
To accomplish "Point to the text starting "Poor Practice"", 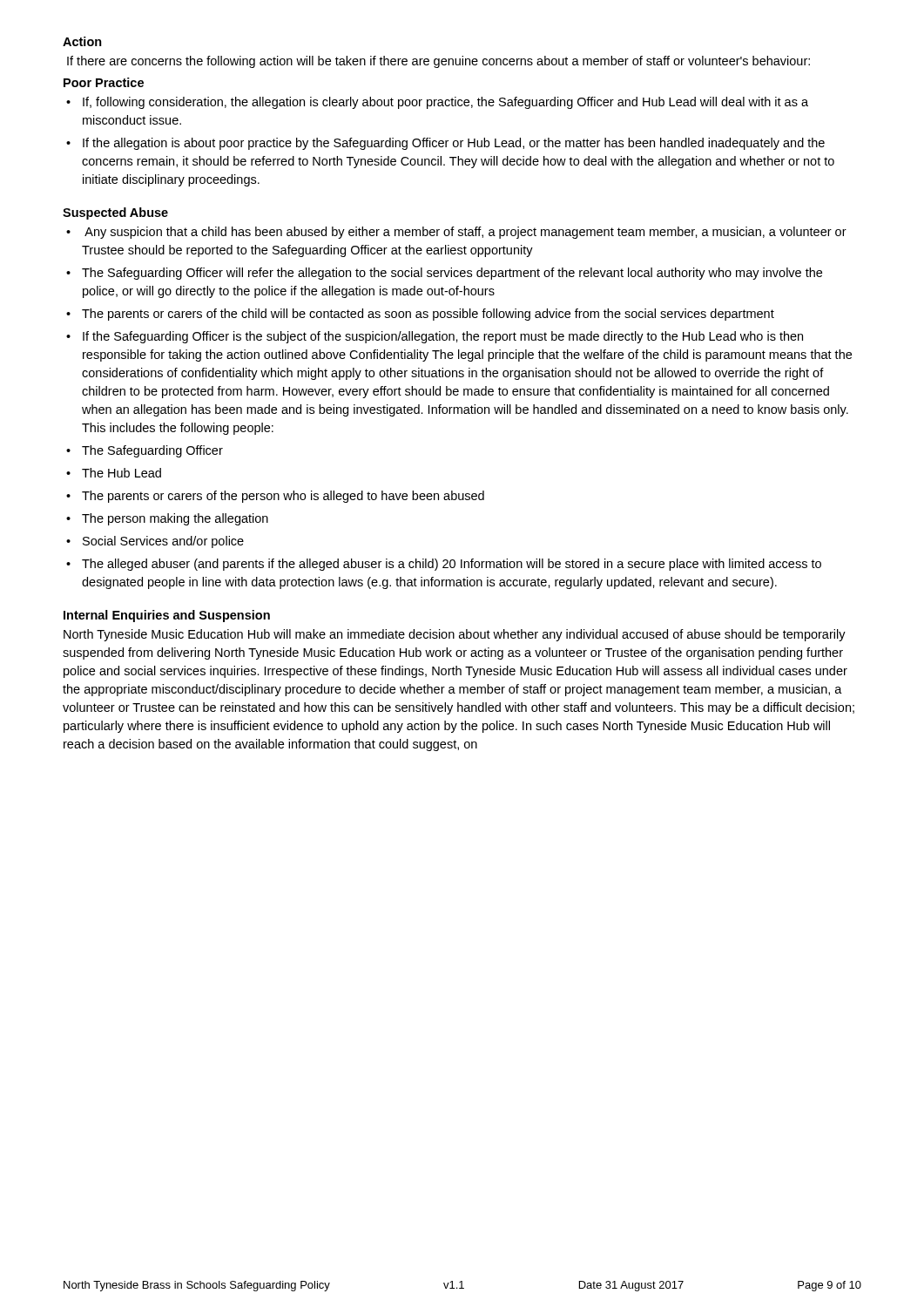I will coord(103,83).
